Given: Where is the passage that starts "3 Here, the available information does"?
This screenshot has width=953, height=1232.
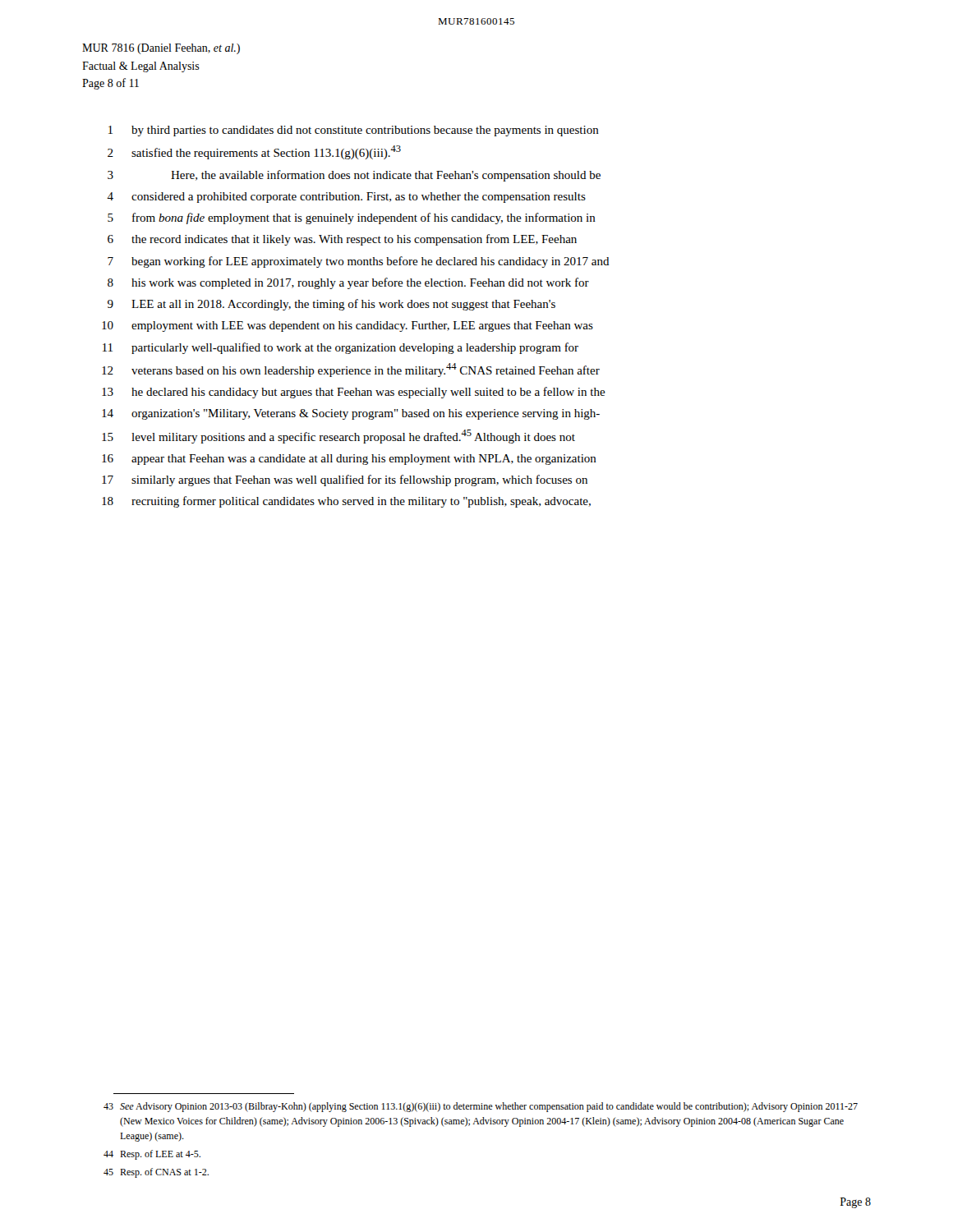Looking at the screenshot, I should [476, 175].
